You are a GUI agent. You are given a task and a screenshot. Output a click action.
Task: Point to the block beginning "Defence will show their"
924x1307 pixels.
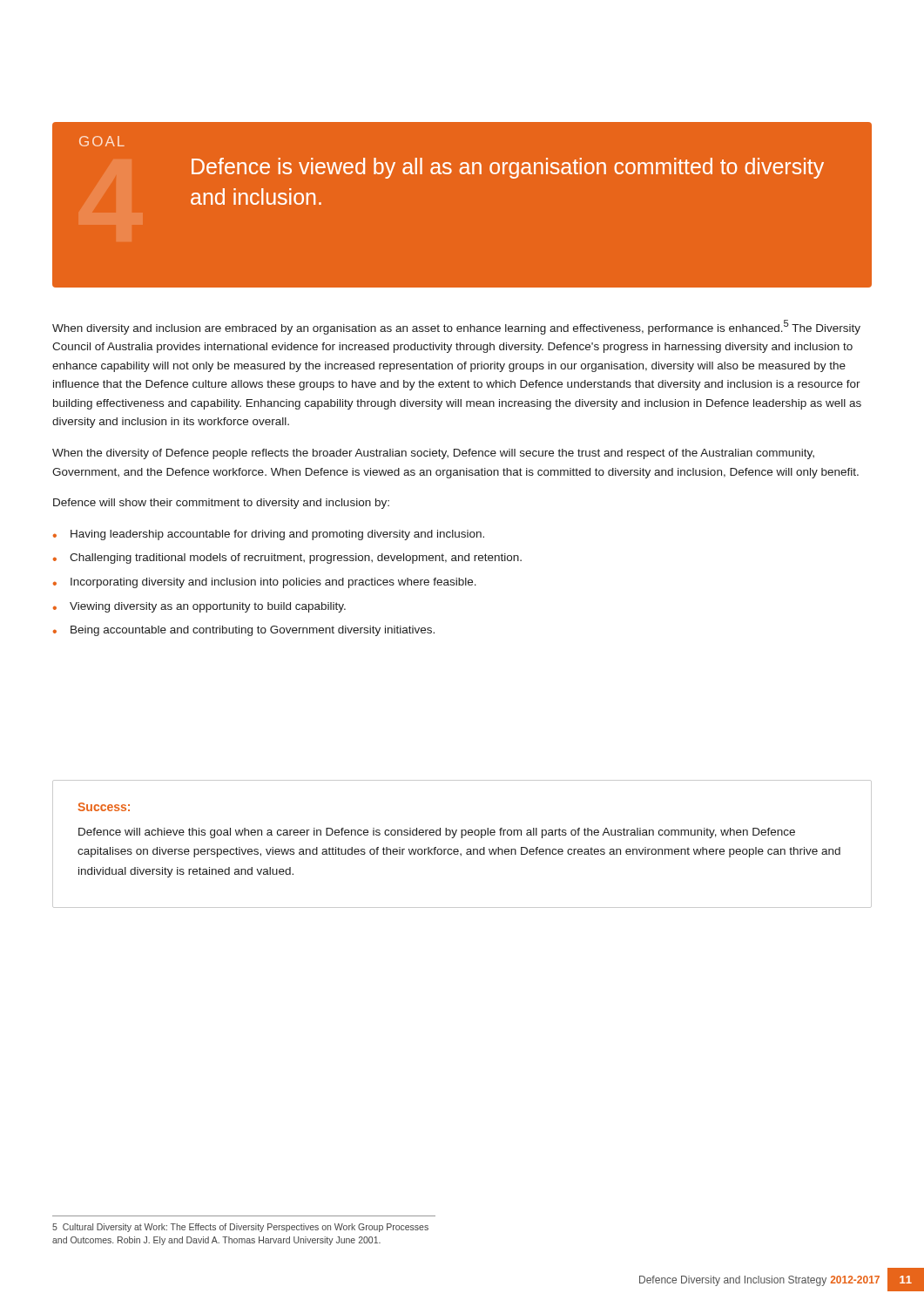pos(221,503)
